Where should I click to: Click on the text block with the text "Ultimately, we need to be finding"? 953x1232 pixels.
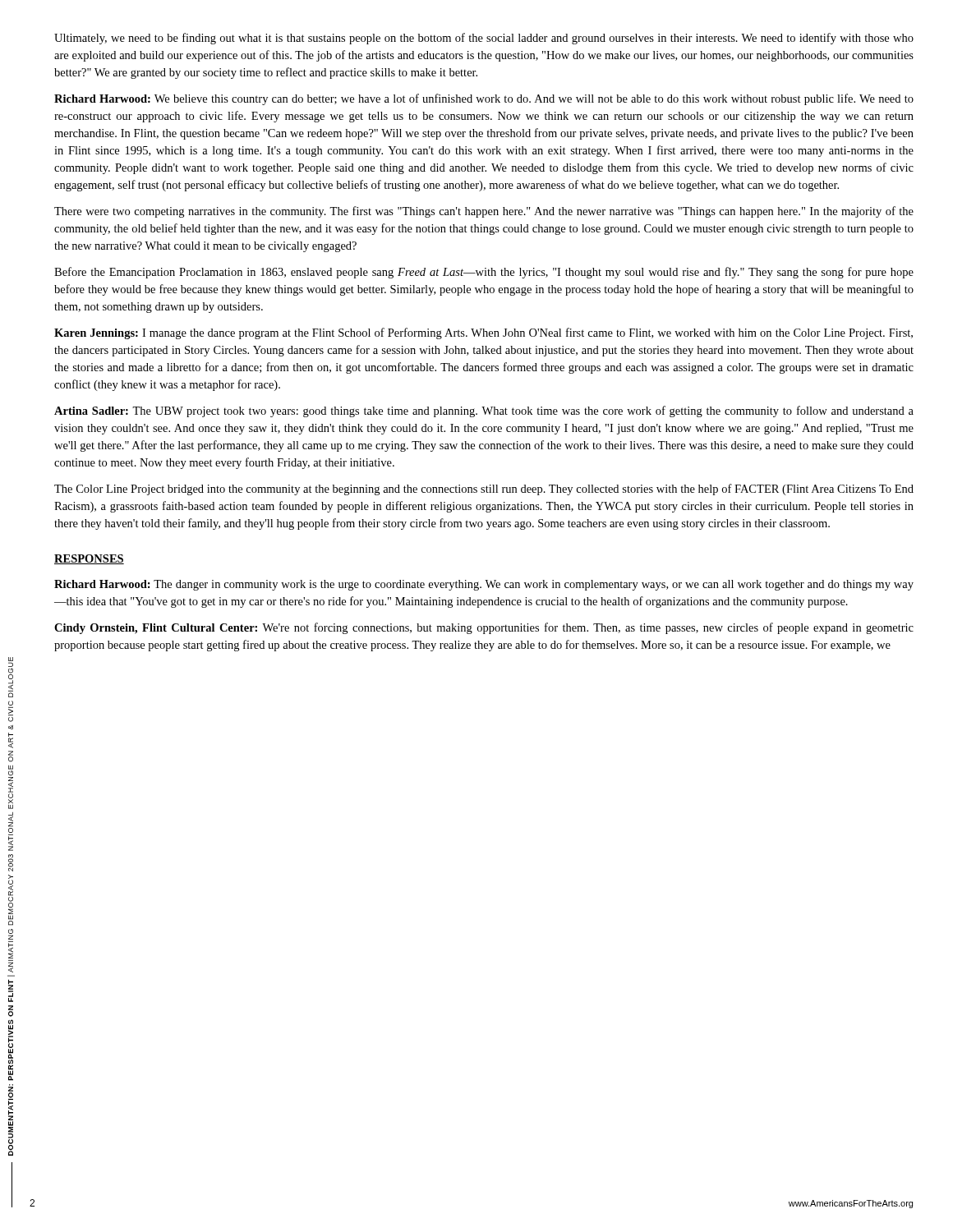(x=484, y=55)
